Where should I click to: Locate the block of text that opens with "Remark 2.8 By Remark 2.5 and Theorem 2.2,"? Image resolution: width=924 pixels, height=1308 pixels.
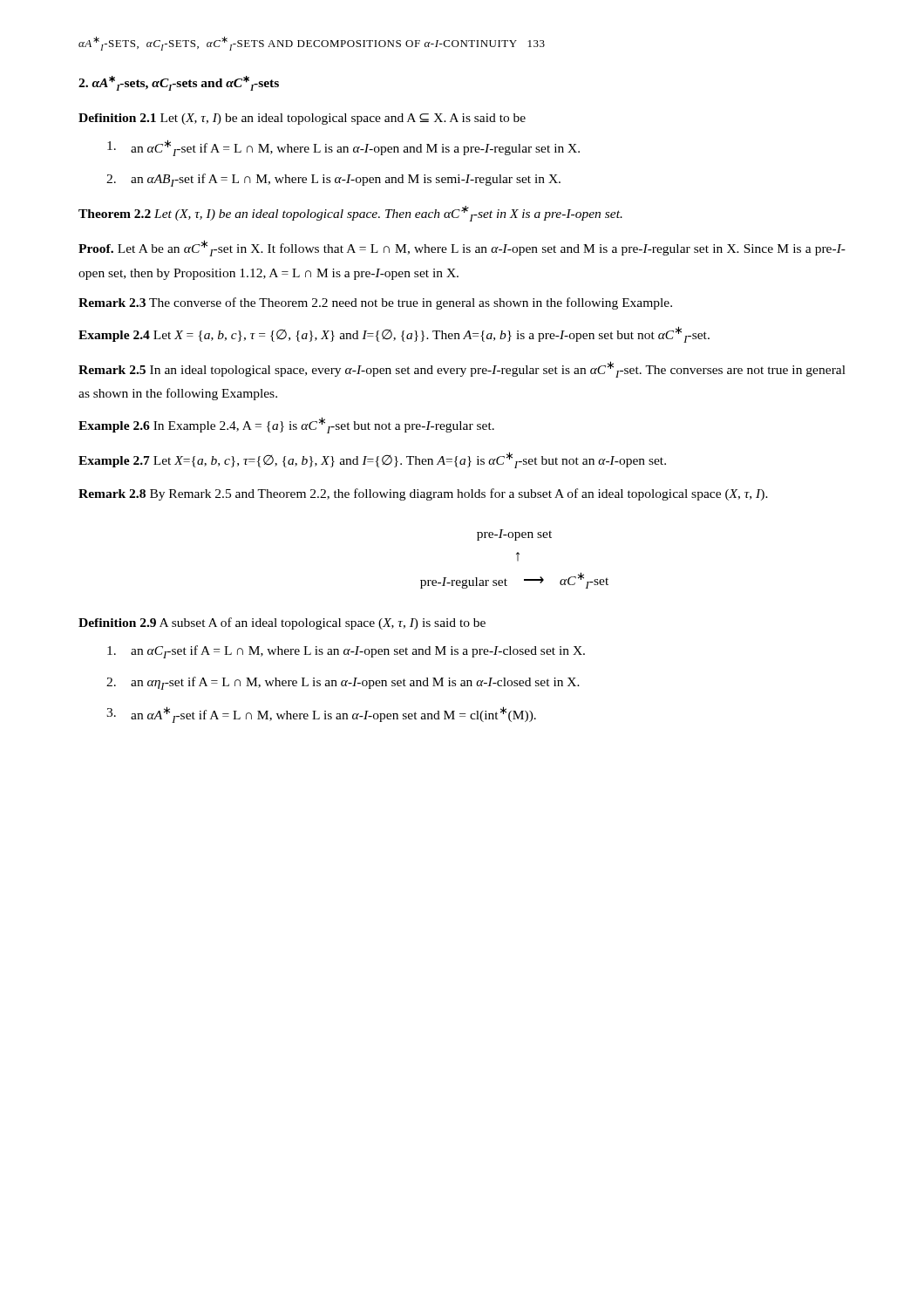pyautogui.click(x=423, y=493)
